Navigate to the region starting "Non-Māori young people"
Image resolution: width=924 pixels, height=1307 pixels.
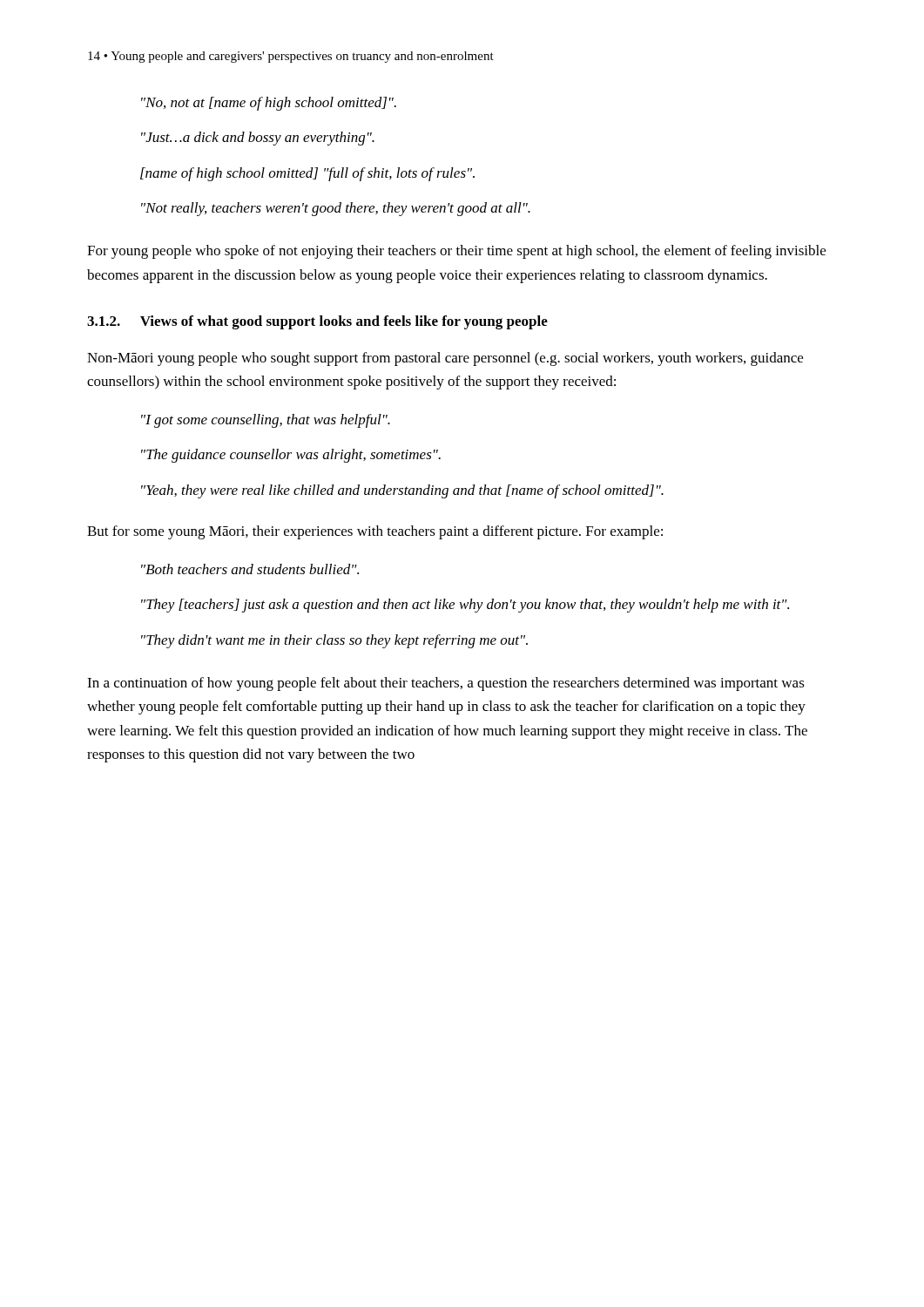445,369
